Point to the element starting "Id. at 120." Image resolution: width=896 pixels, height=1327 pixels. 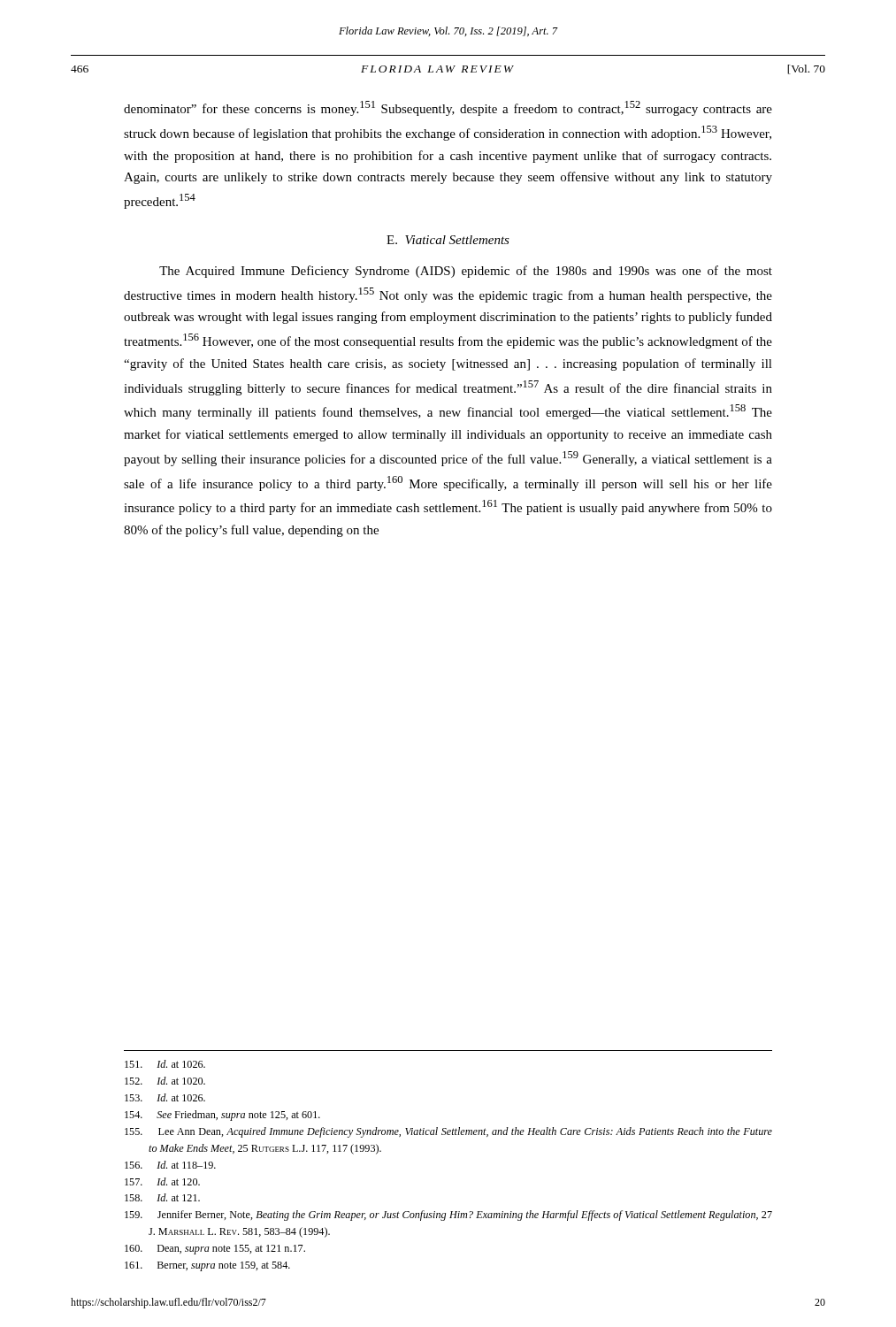click(162, 1182)
